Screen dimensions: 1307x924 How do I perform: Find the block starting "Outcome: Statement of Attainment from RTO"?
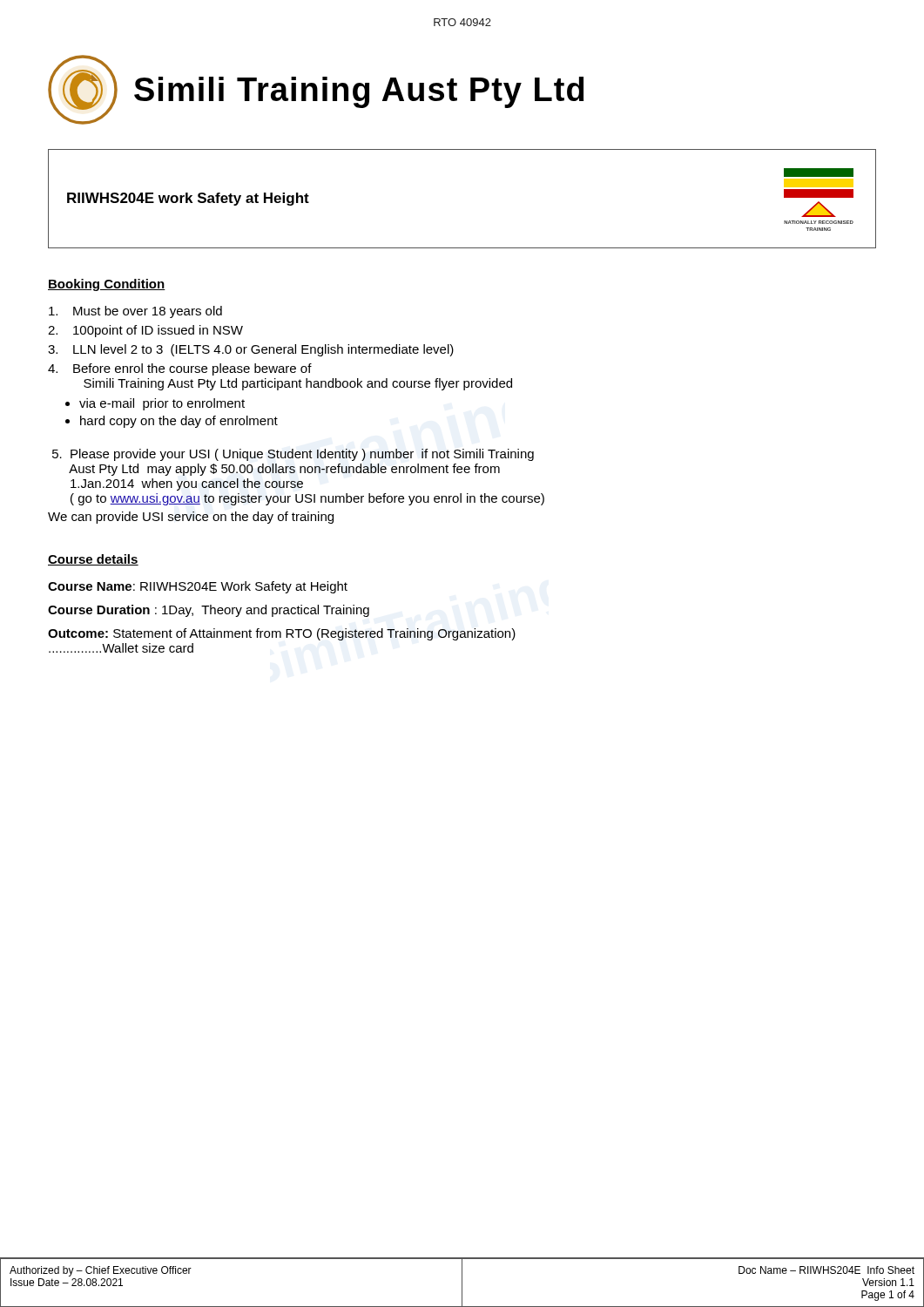point(282,640)
